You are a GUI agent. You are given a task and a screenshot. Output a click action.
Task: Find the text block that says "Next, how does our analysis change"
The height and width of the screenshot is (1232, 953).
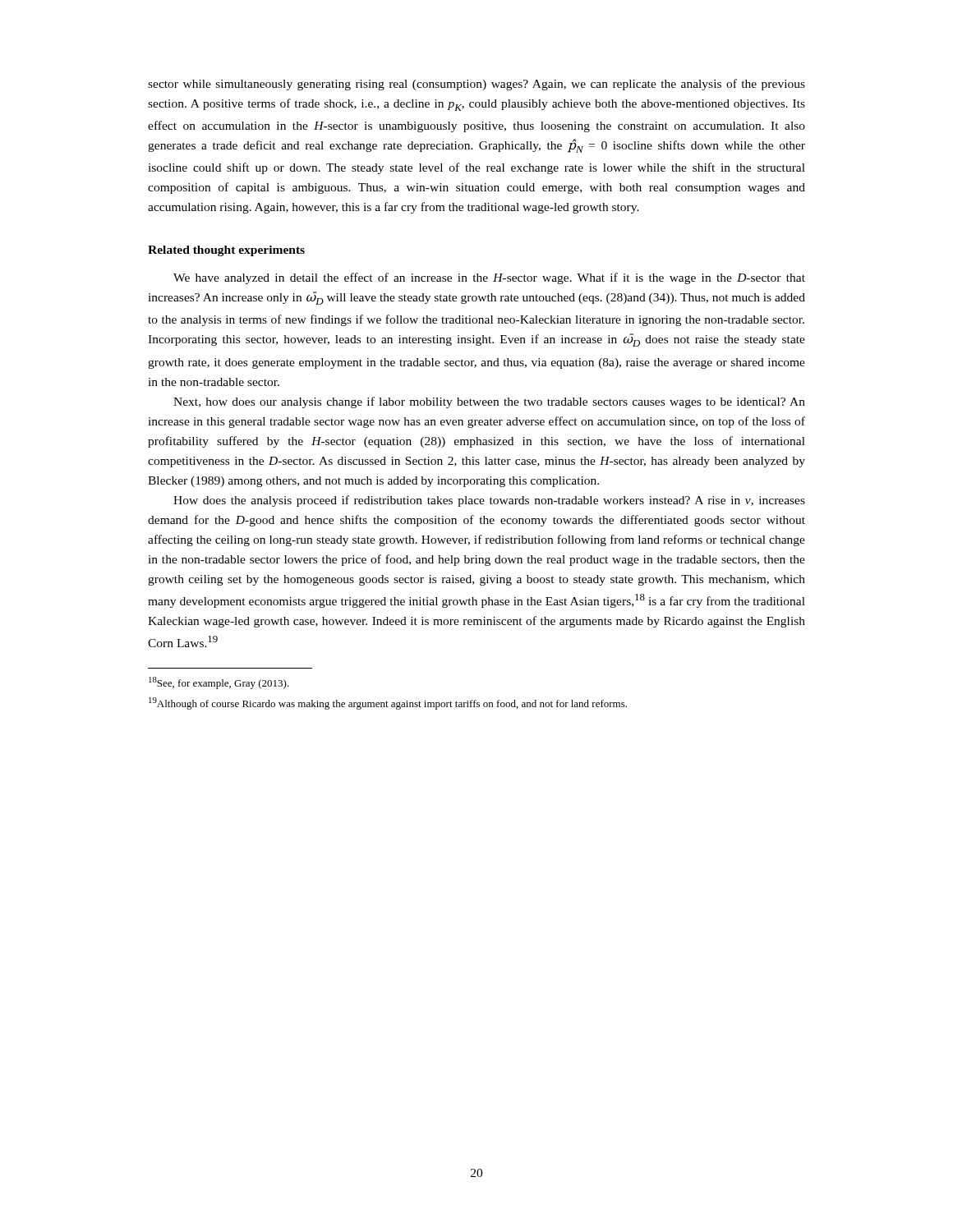click(x=476, y=441)
